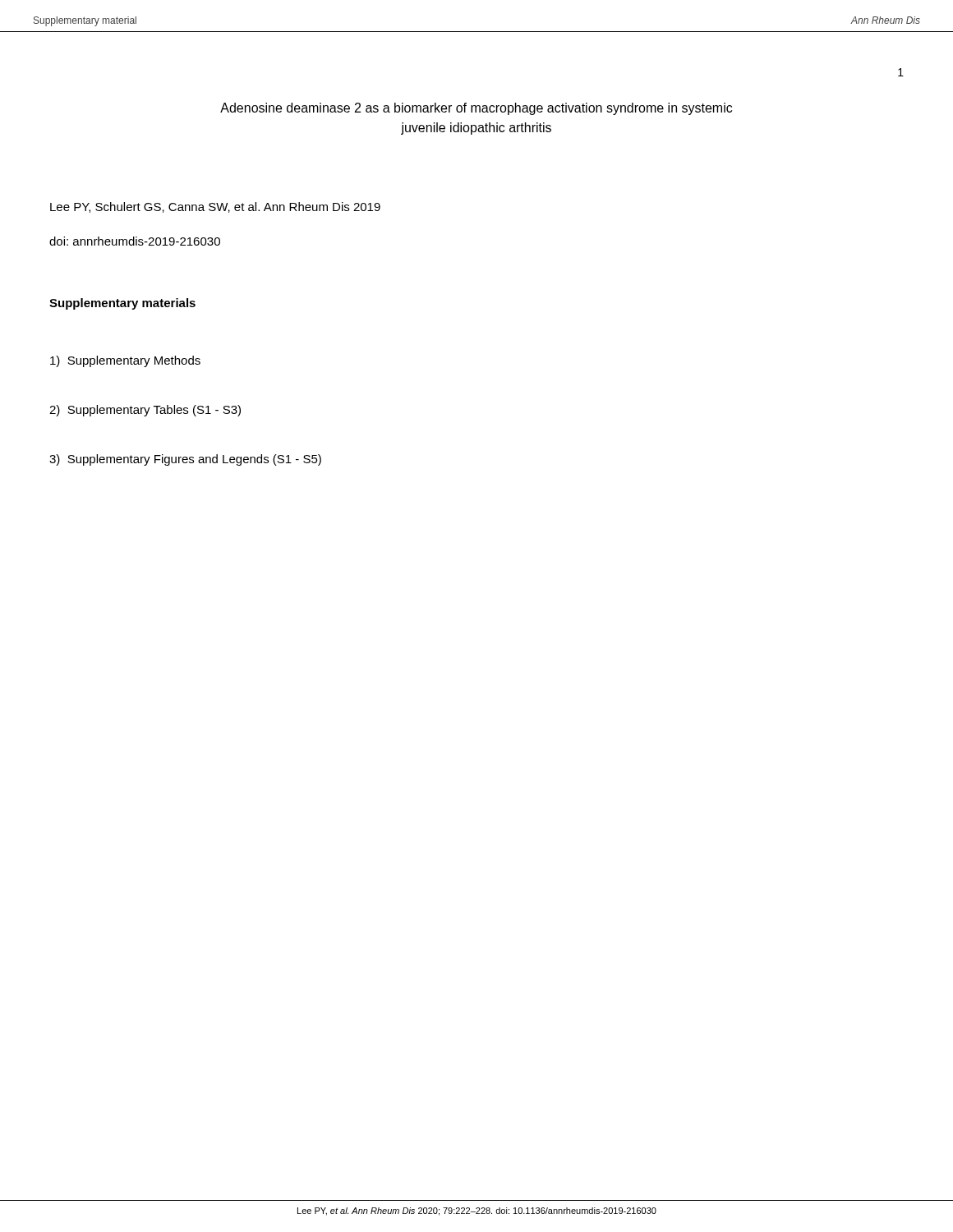Point to the block beginning "Lee PY, Schulert GS, Canna"
This screenshot has width=953, height=1232.
215,207
